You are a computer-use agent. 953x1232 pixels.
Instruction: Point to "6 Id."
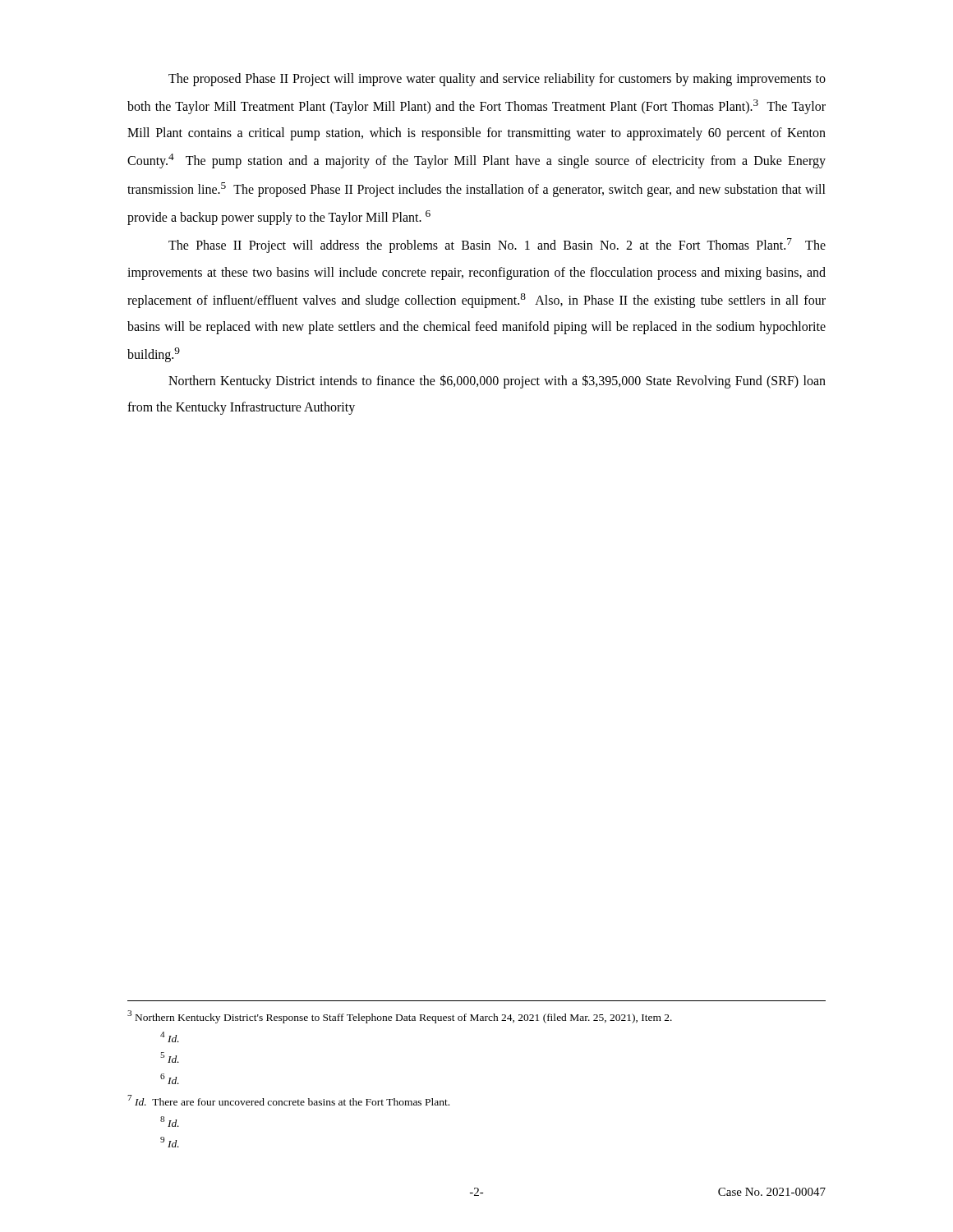tap(170, 1079)
